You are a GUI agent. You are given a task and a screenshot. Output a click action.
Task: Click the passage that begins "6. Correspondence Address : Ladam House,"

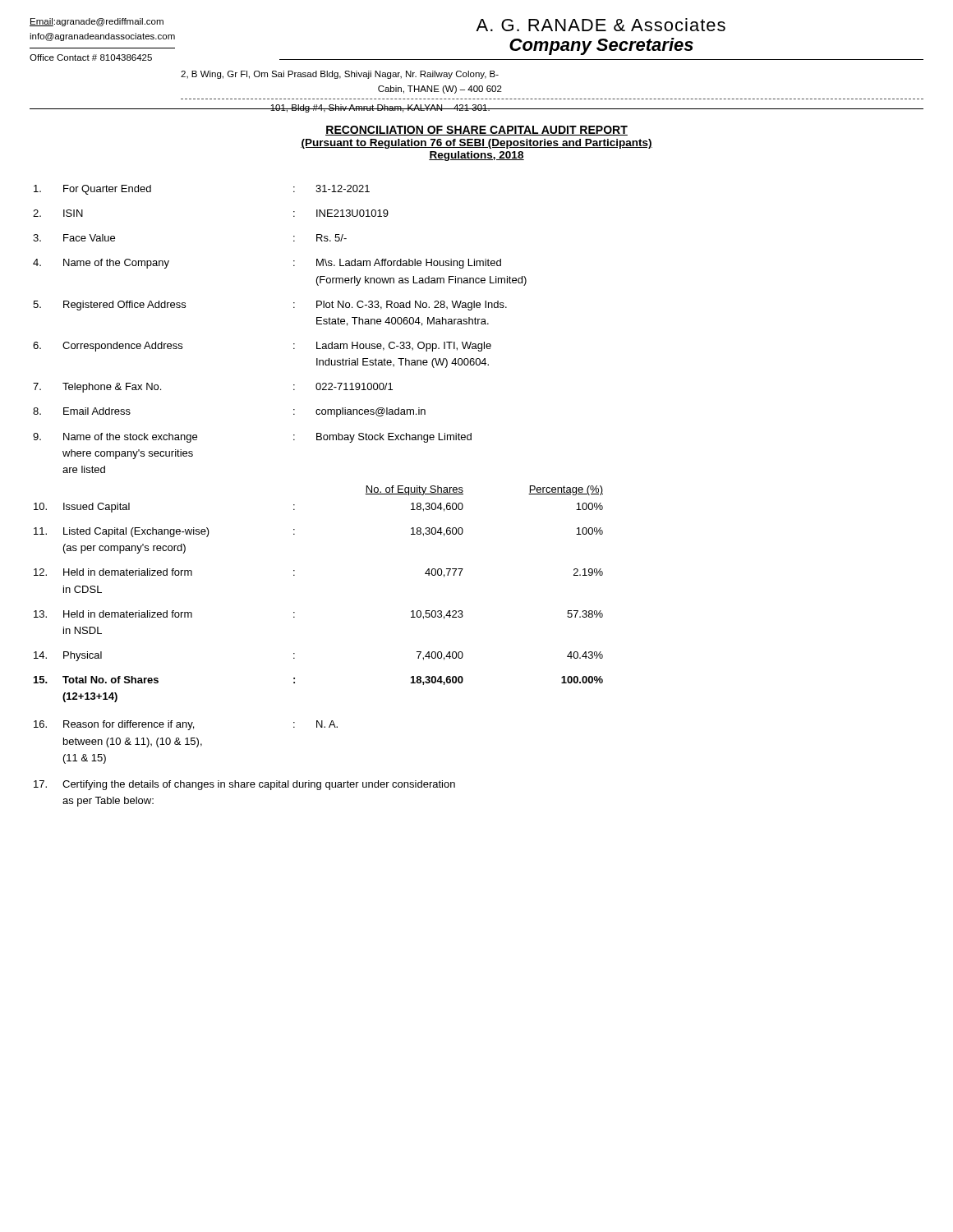(x=476, y=354)
